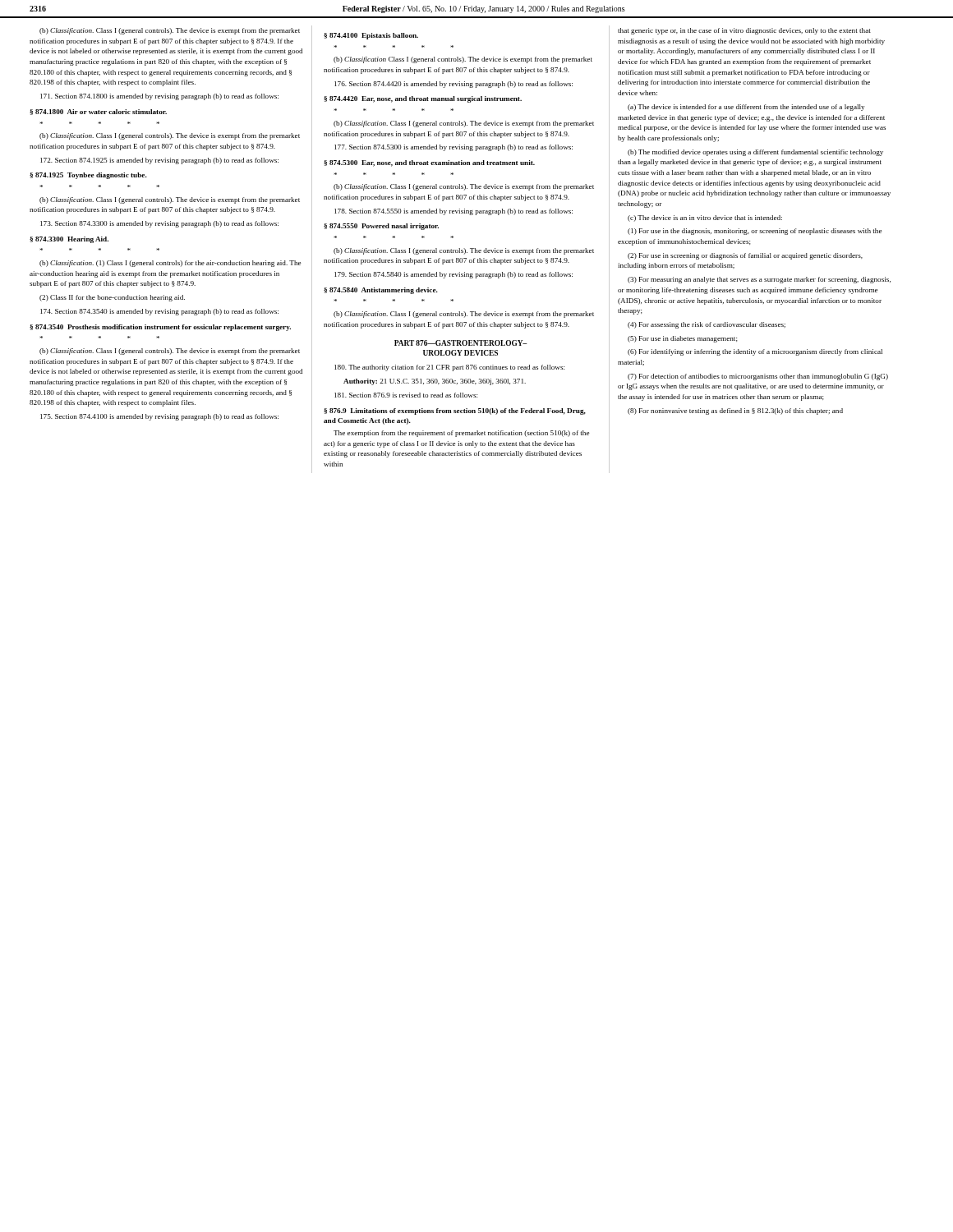953x1232 pixels.
Task: Select the list item that says "(a) The device is"
Action: (x=755, y=123)
